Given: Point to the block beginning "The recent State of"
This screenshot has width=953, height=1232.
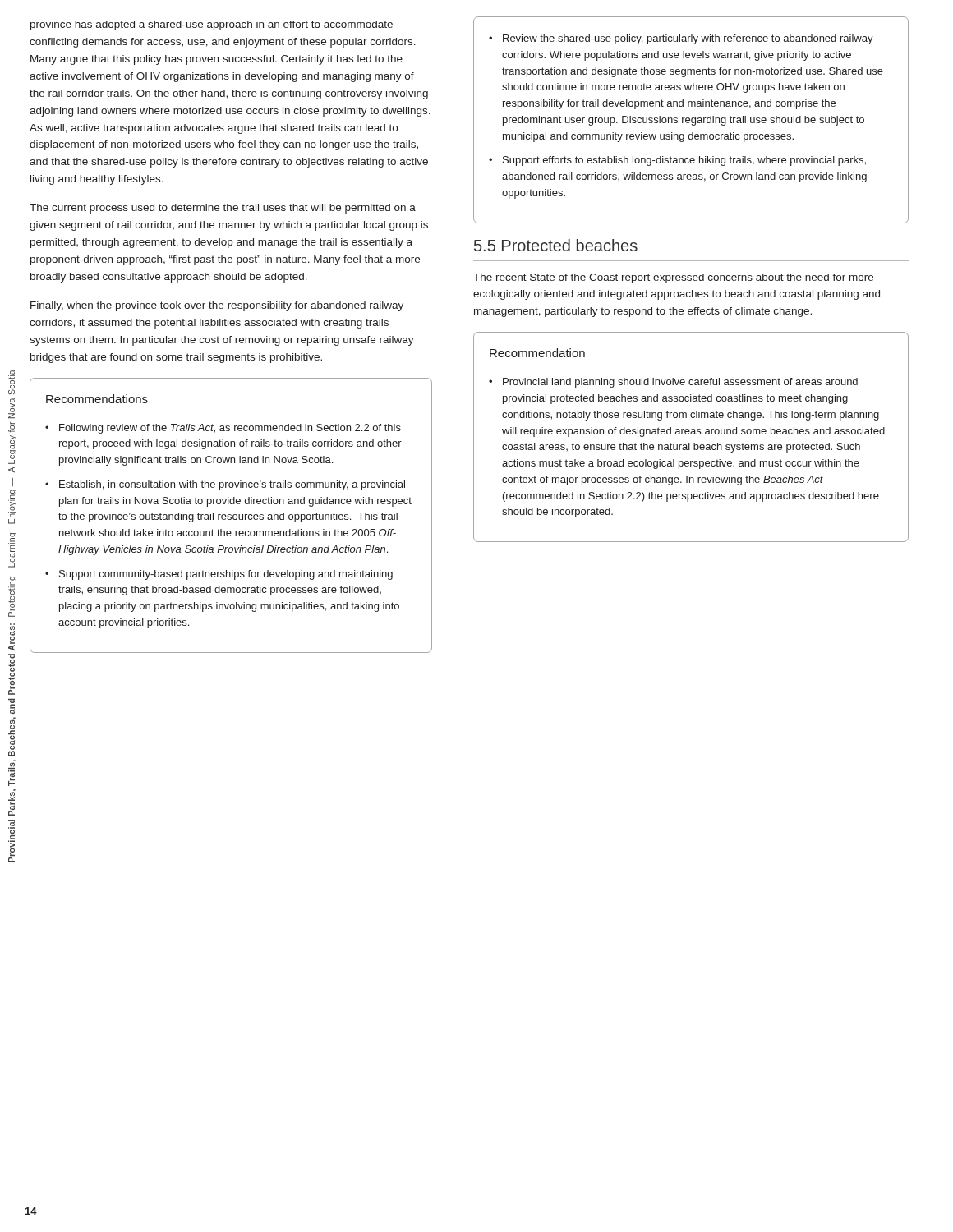Looking at the screenshot, I should click(x=677, y=294).
